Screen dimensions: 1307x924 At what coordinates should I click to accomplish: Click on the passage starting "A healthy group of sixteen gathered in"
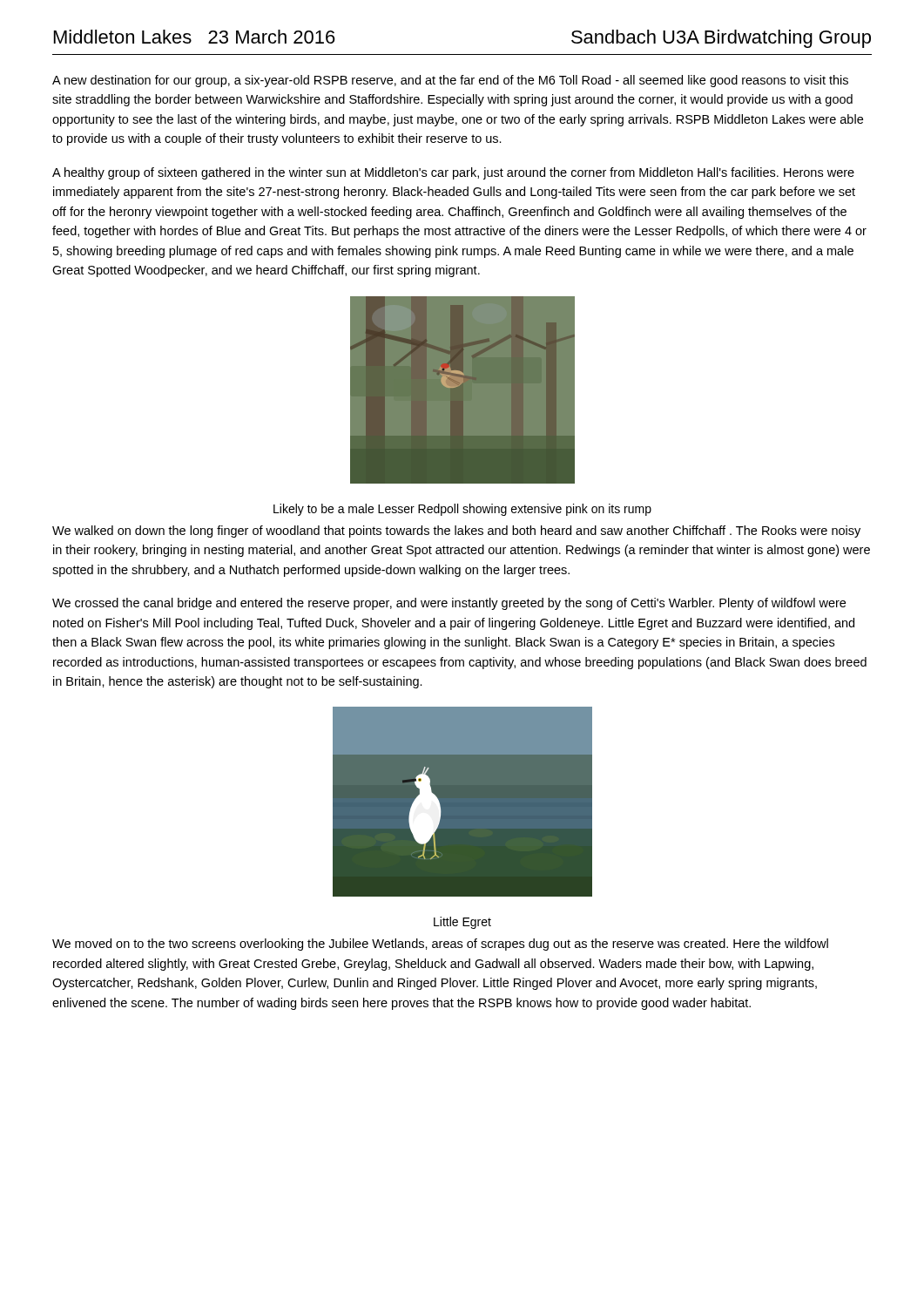[459, 221]
